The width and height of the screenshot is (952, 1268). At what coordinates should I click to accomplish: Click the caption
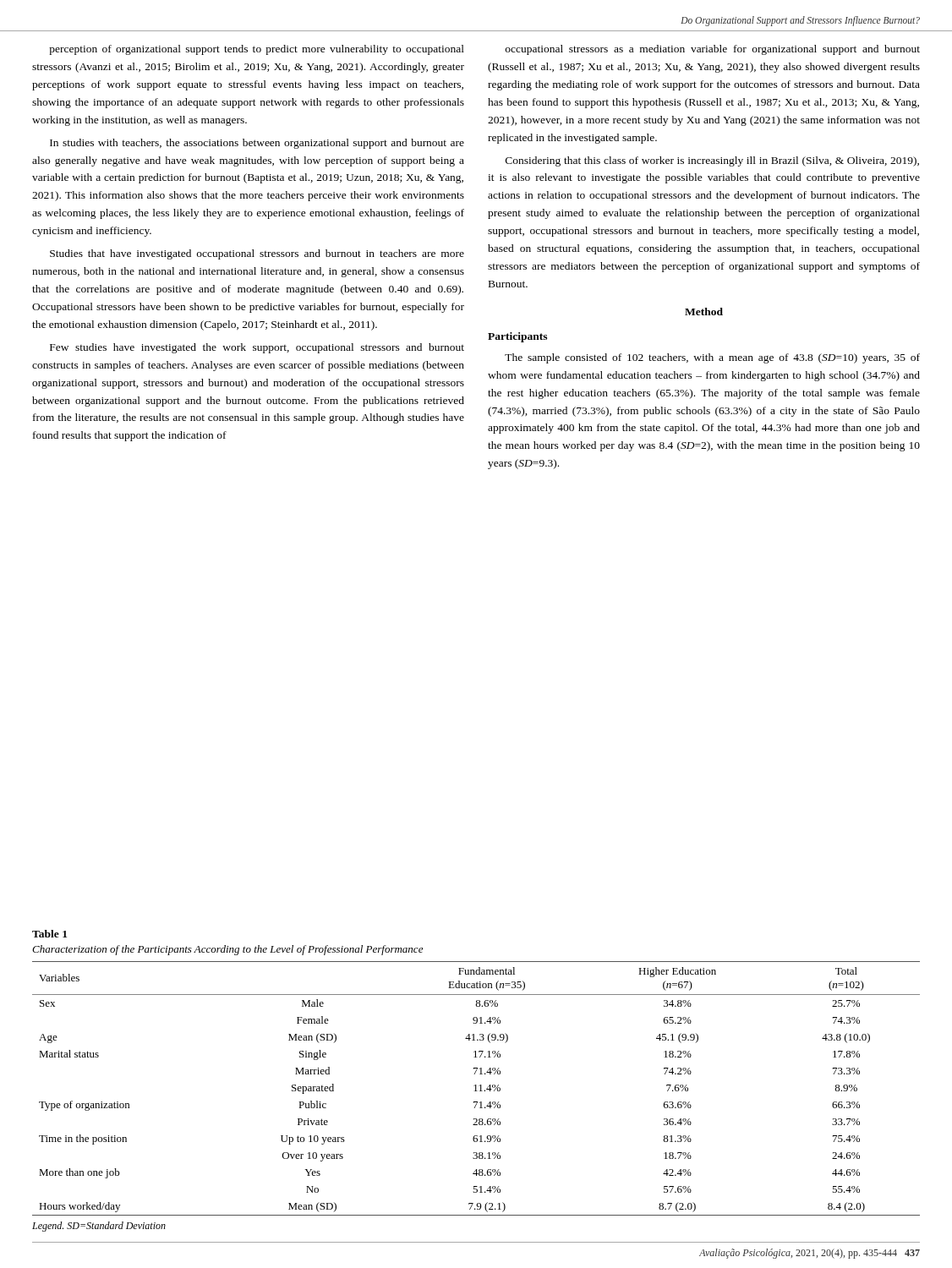pos(228,949)
